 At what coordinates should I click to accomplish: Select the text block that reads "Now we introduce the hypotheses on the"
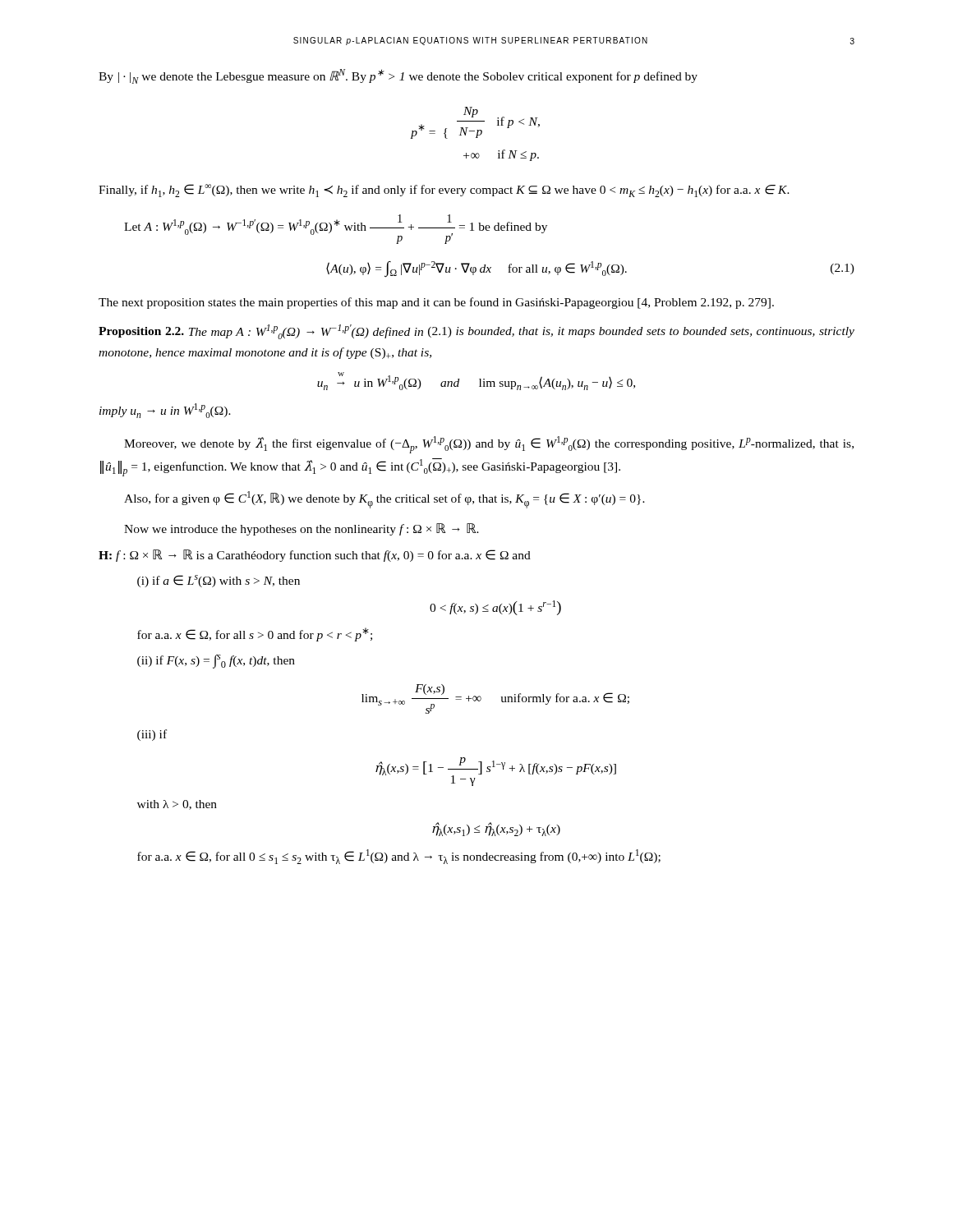[302, 528]
